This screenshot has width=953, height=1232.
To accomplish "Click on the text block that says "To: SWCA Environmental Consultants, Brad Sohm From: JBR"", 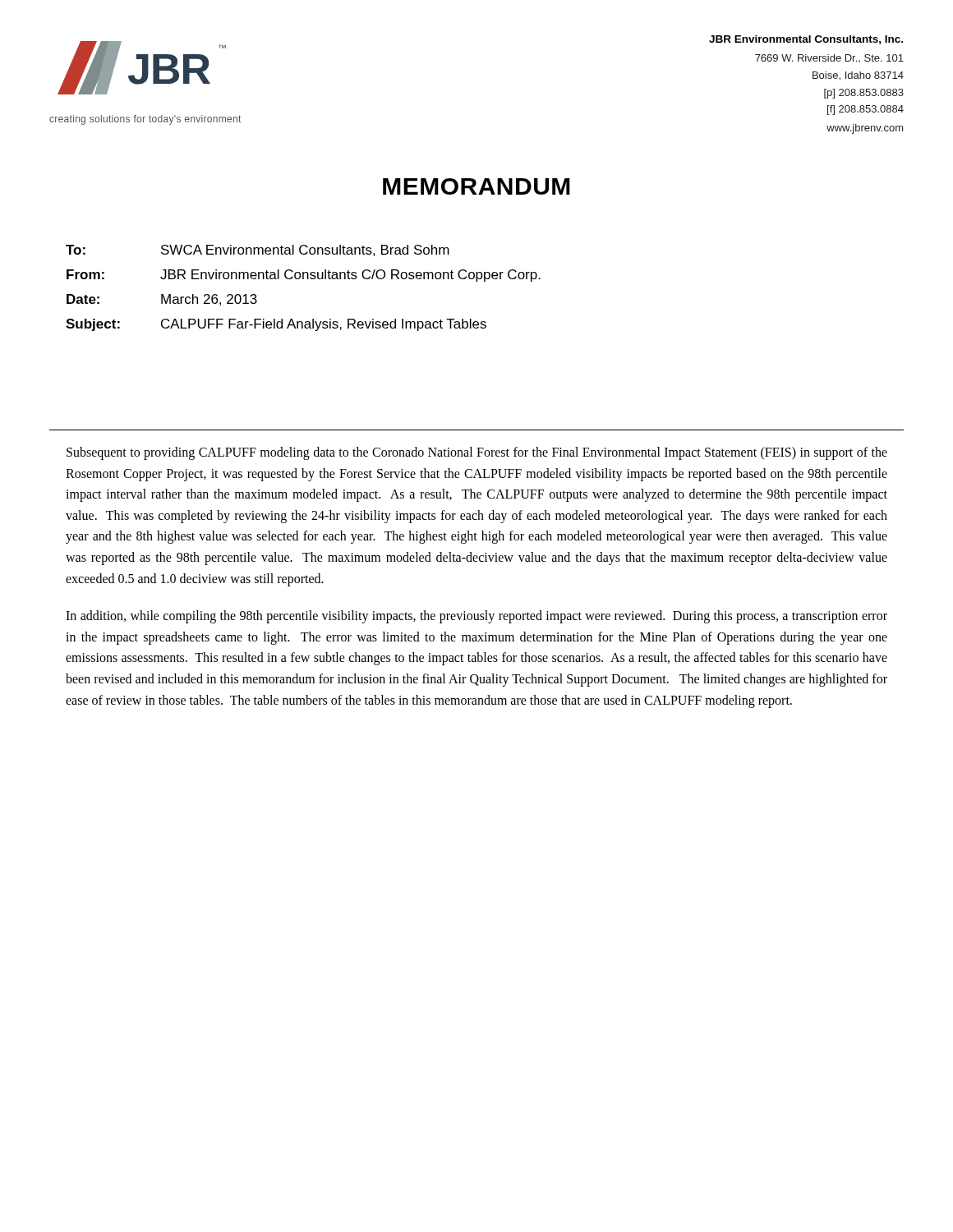I will coord(476,287).
